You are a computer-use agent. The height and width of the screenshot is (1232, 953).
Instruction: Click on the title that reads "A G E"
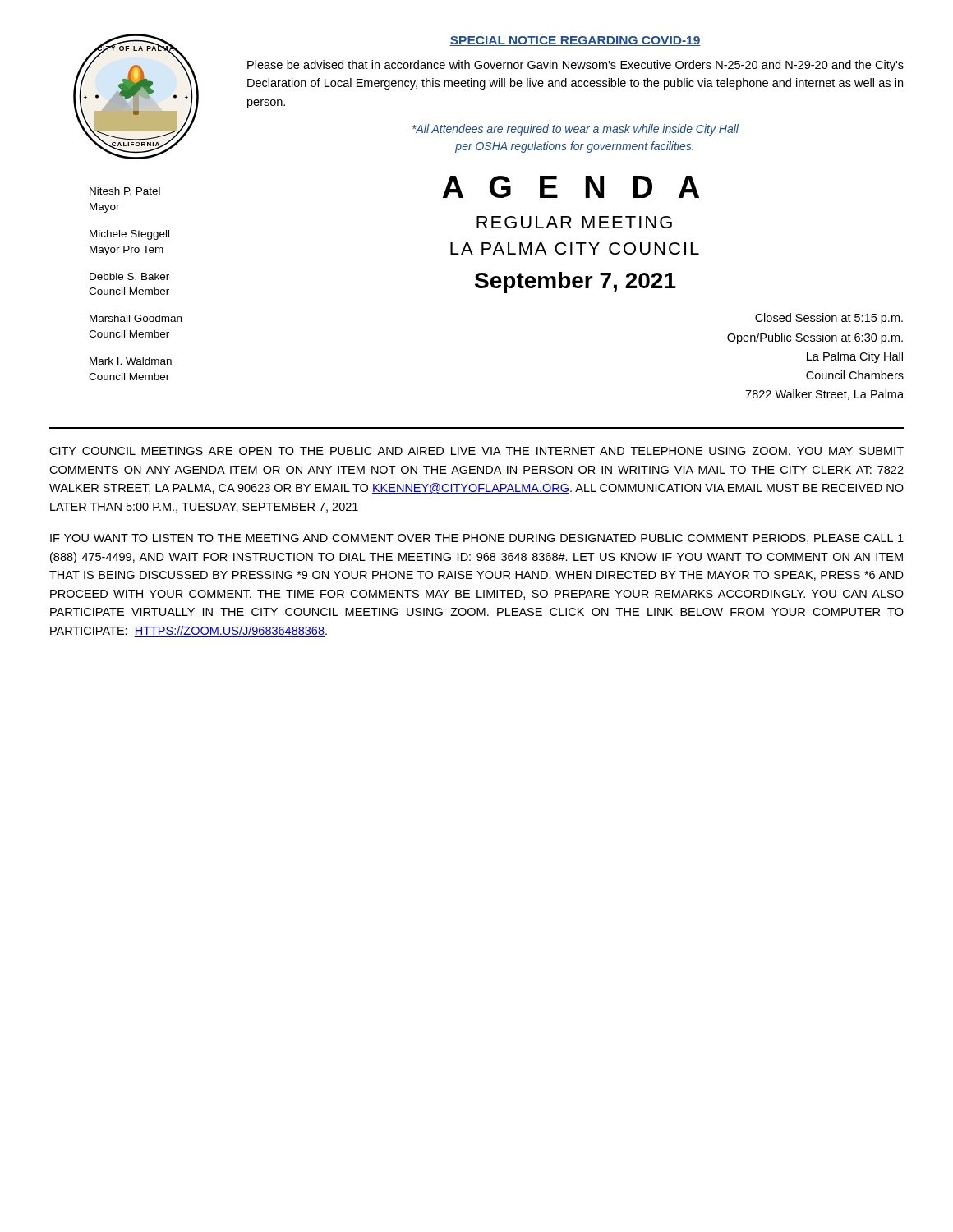tap(575, 188)
